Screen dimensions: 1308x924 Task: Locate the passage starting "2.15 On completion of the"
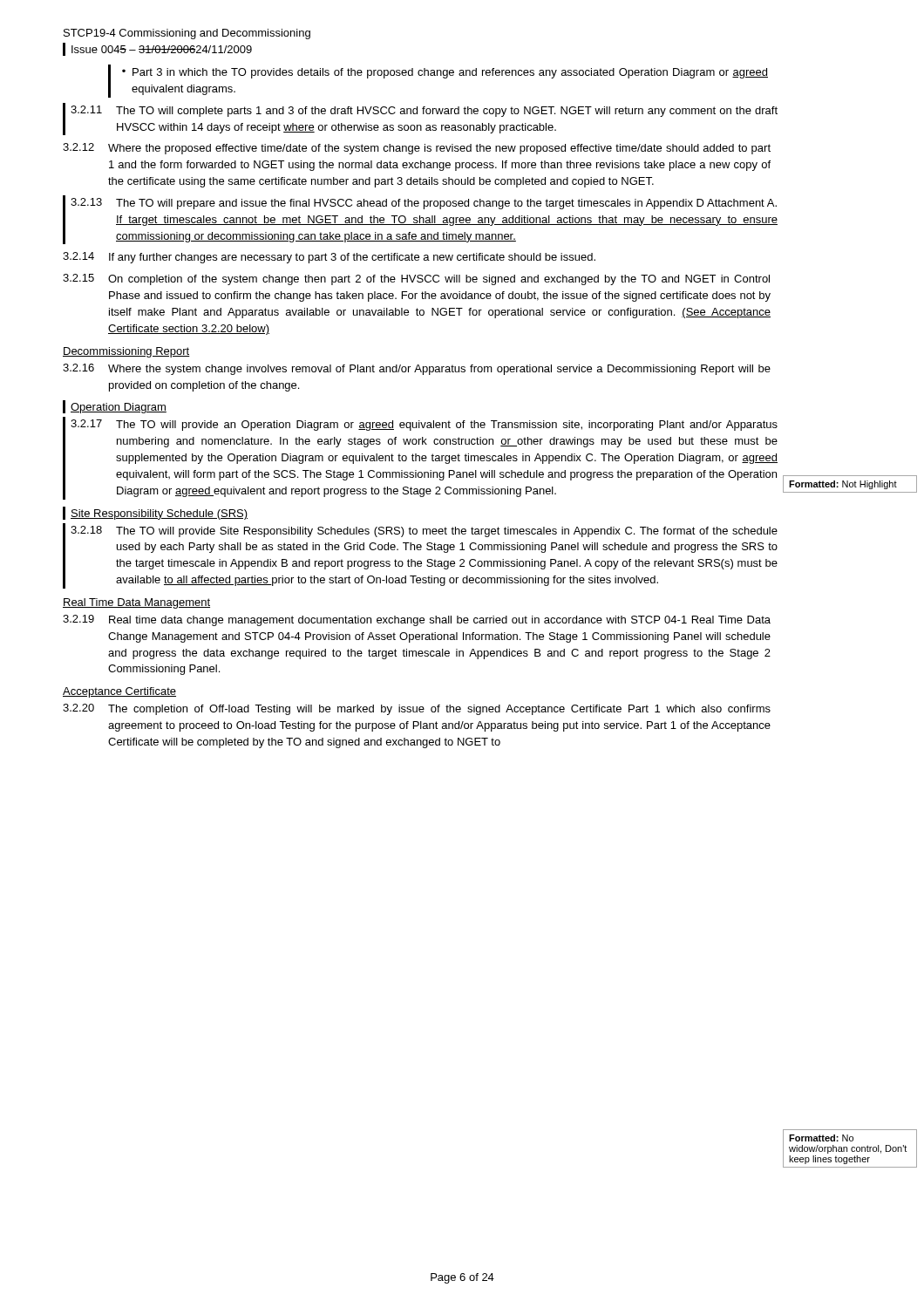point(417,304)
